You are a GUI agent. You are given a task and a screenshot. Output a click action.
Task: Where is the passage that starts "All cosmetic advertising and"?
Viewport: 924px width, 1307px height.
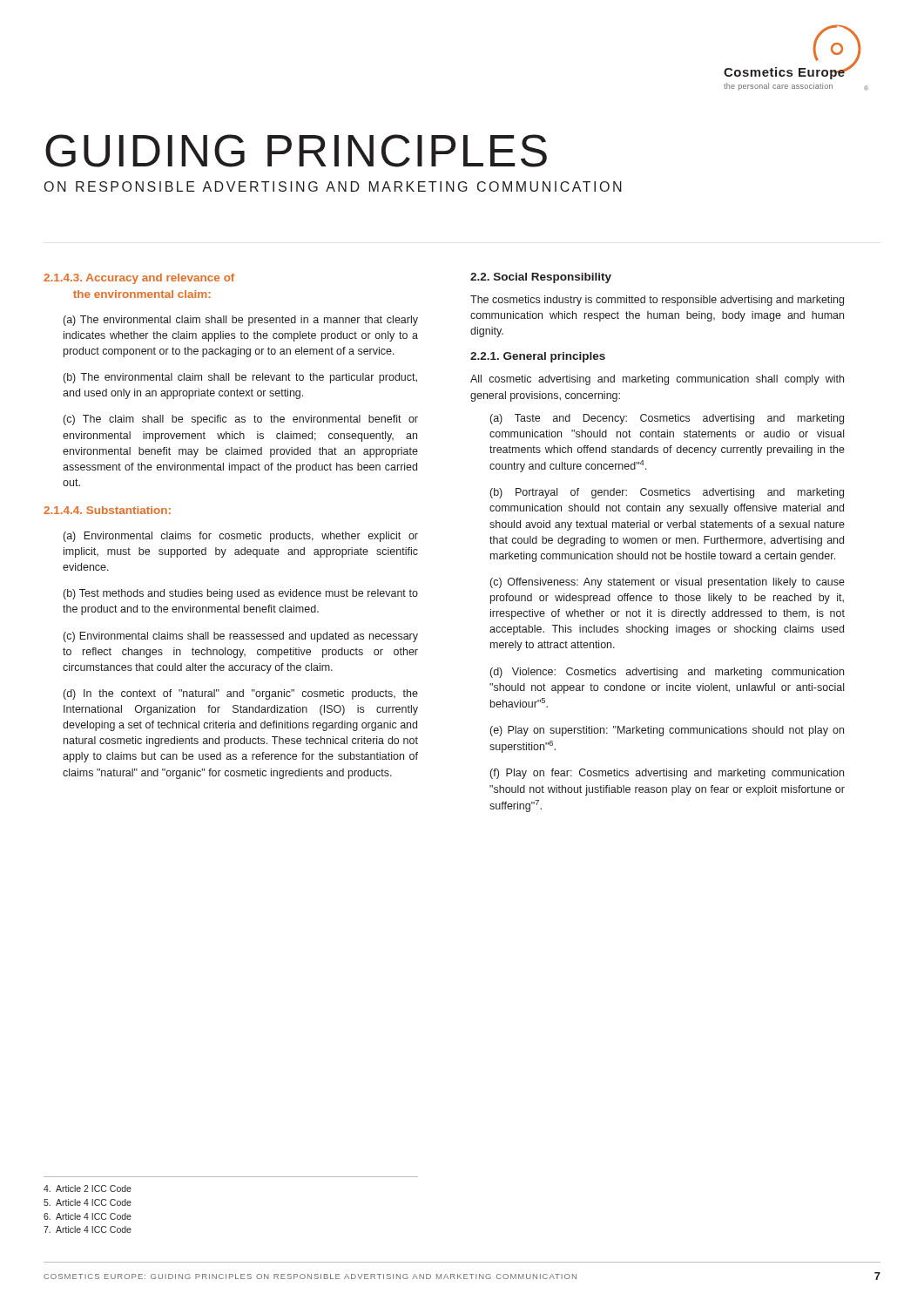pos(658,387)
